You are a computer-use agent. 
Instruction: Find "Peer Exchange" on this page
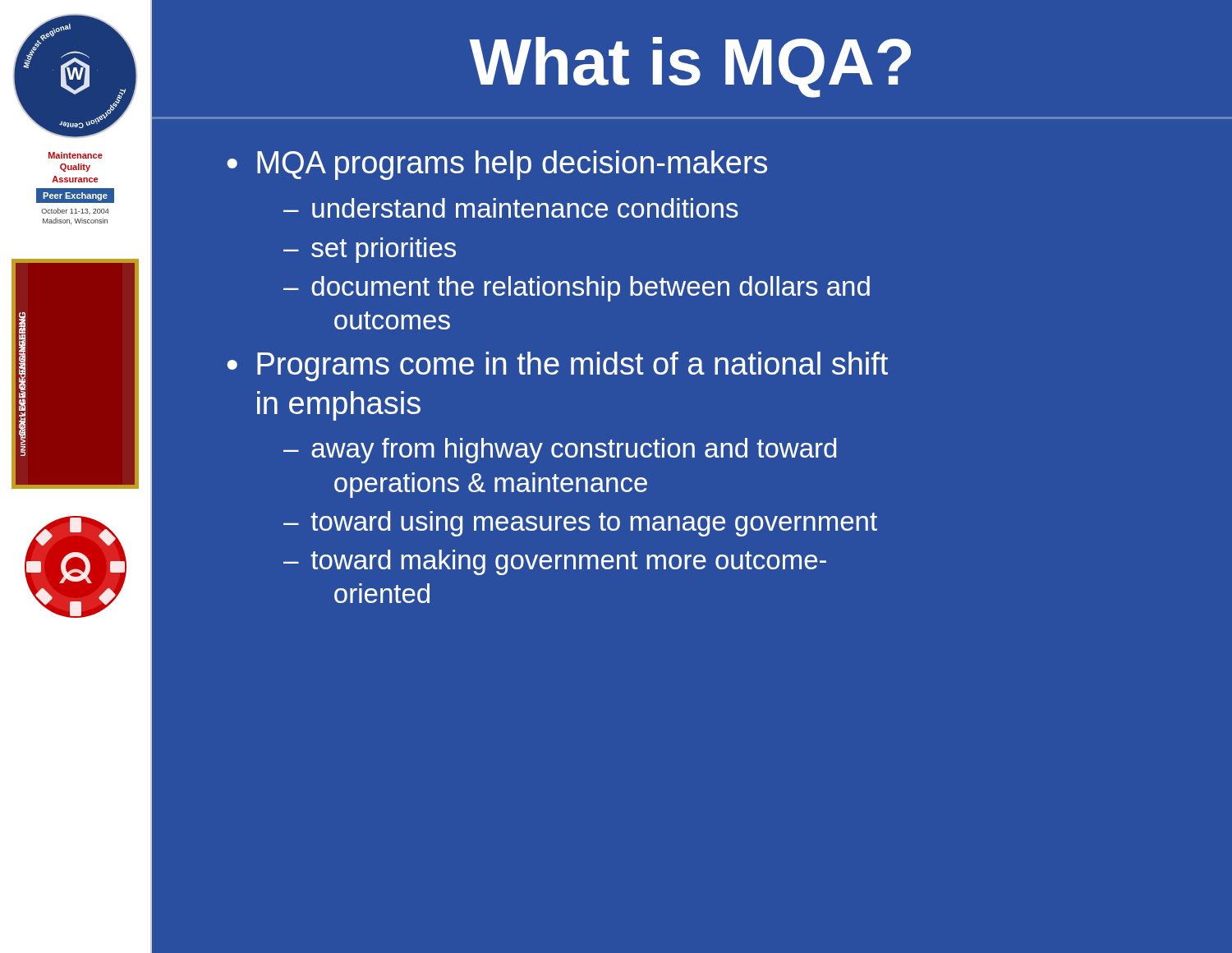pos(75,195)
